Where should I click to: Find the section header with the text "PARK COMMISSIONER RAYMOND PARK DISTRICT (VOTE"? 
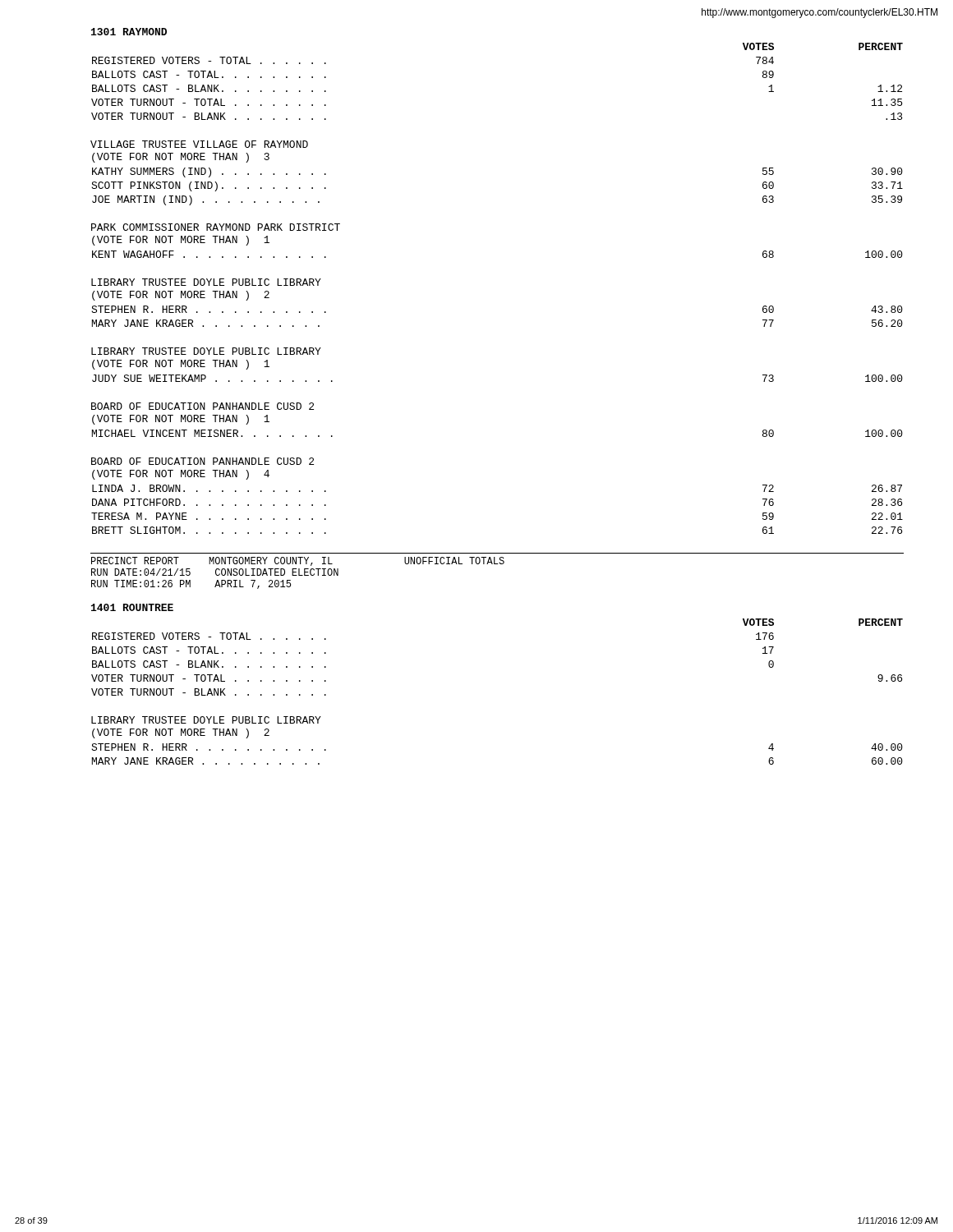click(x=215, y=234)
